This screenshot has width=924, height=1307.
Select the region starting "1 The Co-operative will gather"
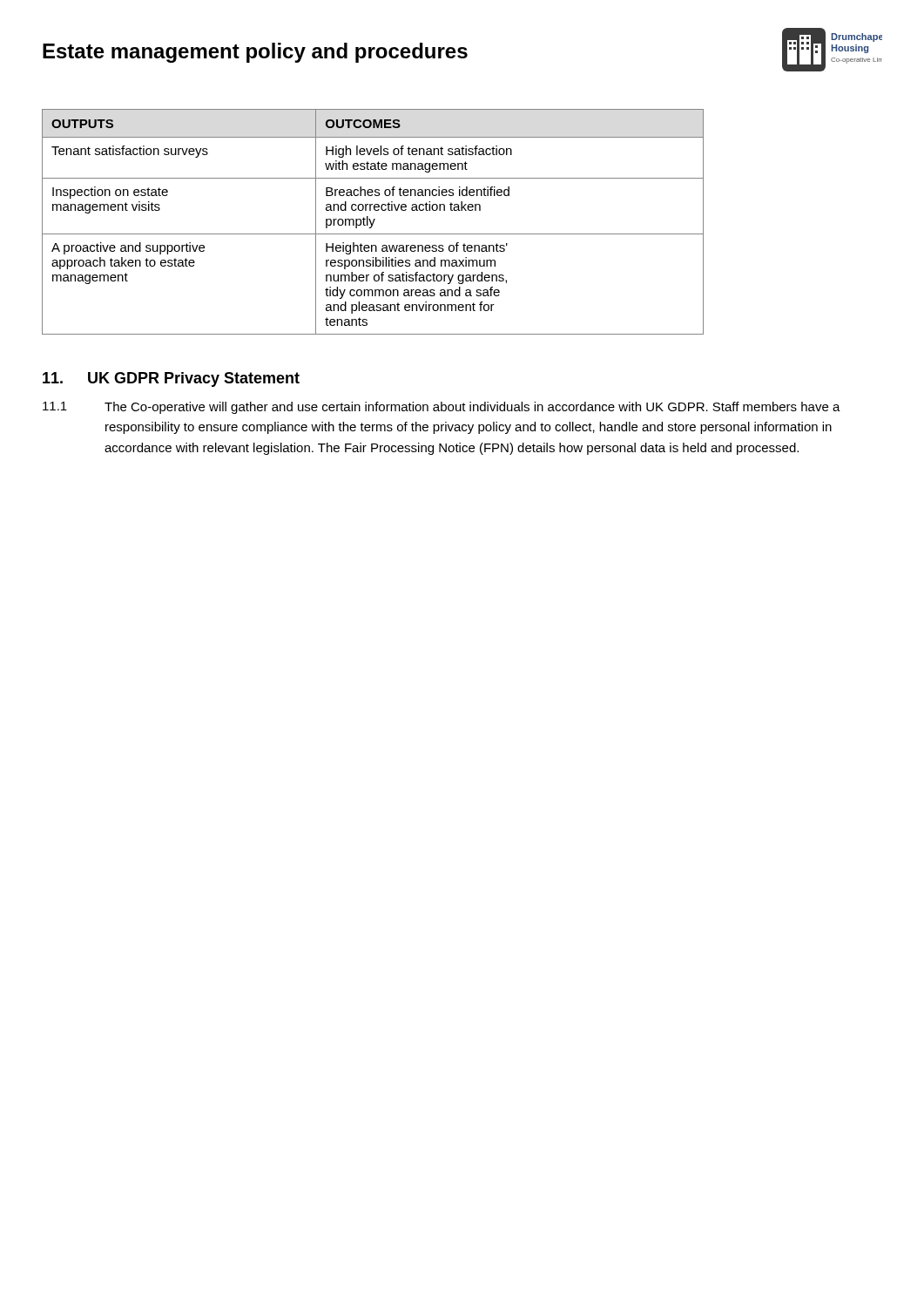[462, 427]
